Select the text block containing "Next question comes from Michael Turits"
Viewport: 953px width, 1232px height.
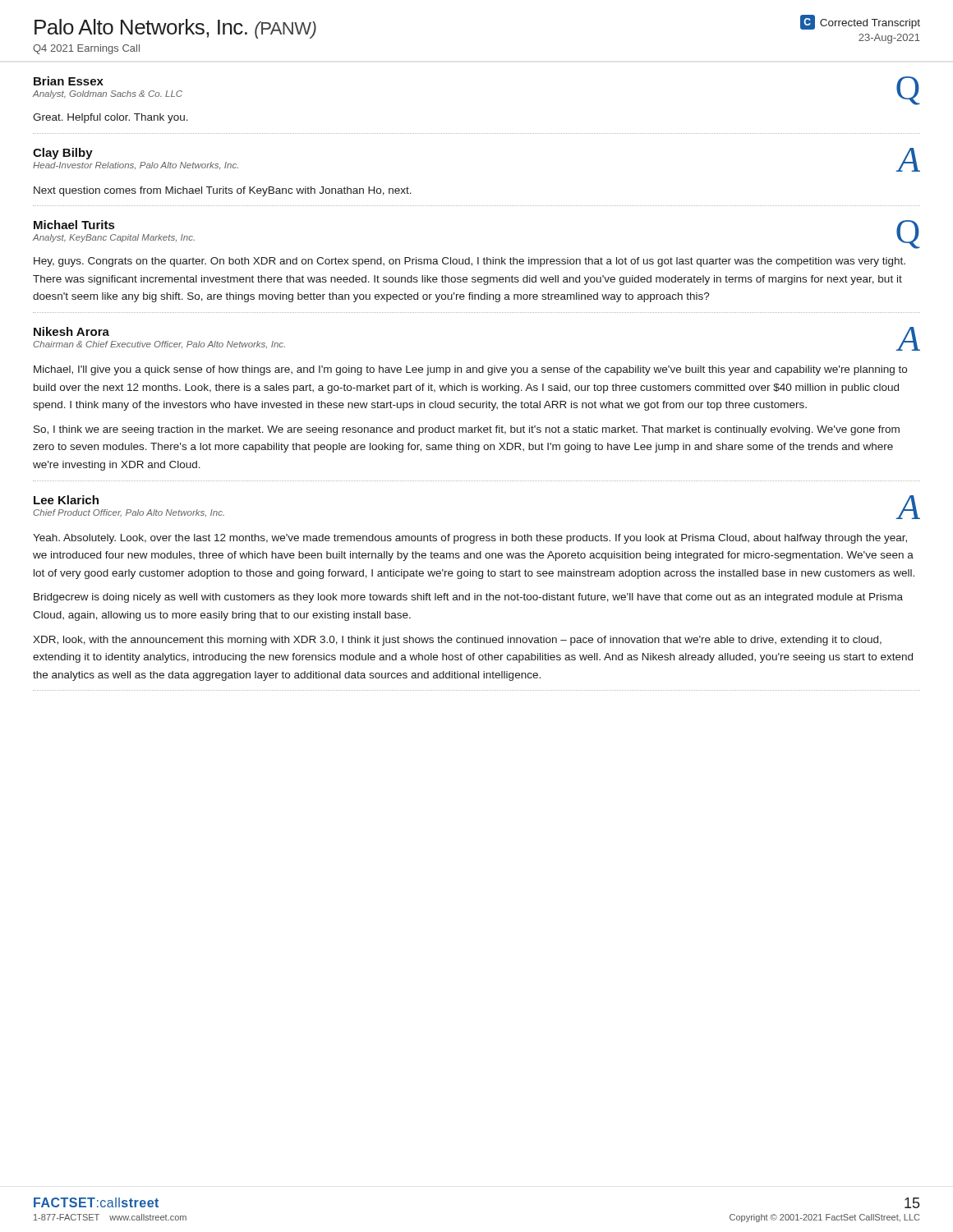tap(222, 190)
